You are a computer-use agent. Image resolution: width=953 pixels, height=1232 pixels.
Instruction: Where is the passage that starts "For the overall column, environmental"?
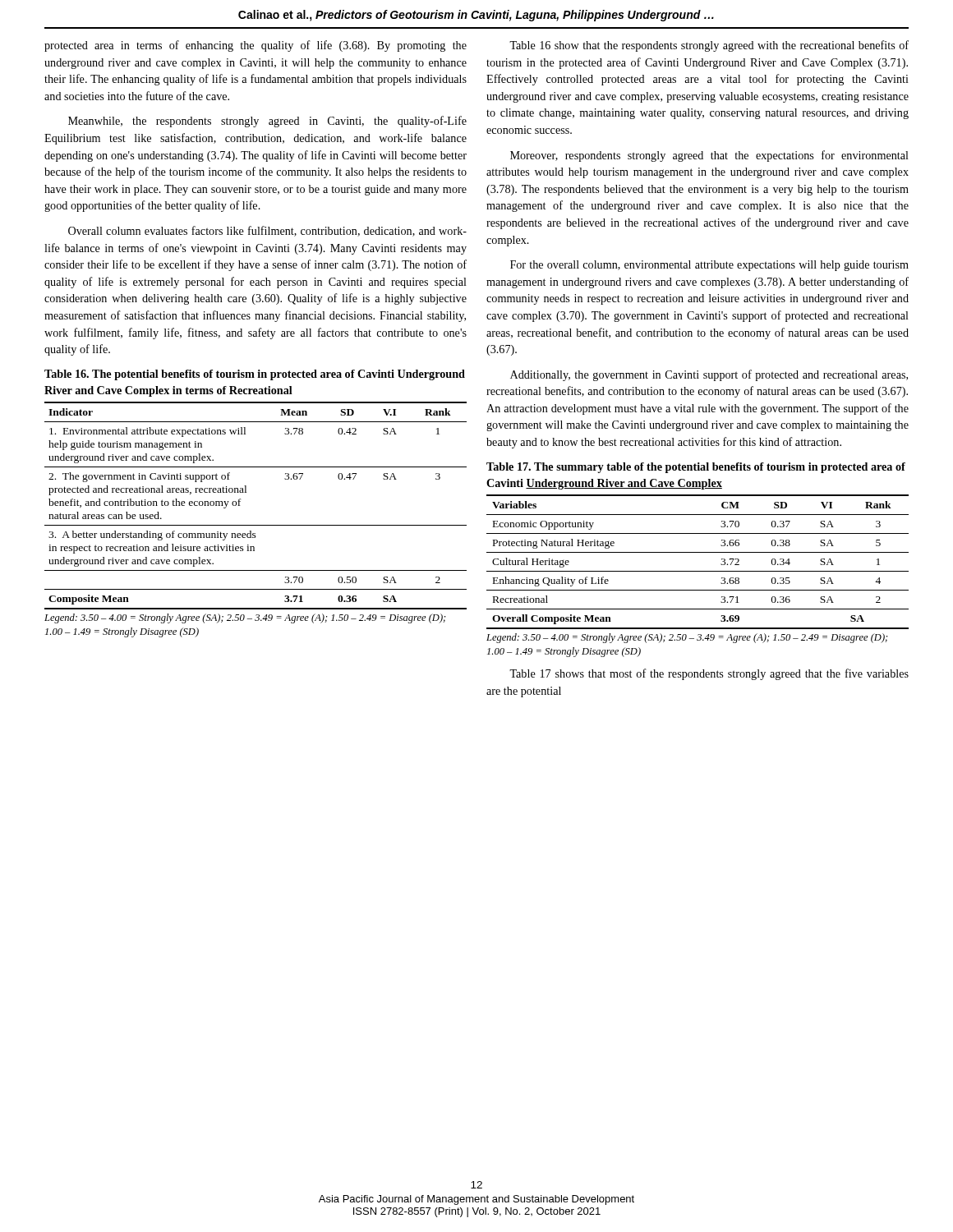point(697,307)
